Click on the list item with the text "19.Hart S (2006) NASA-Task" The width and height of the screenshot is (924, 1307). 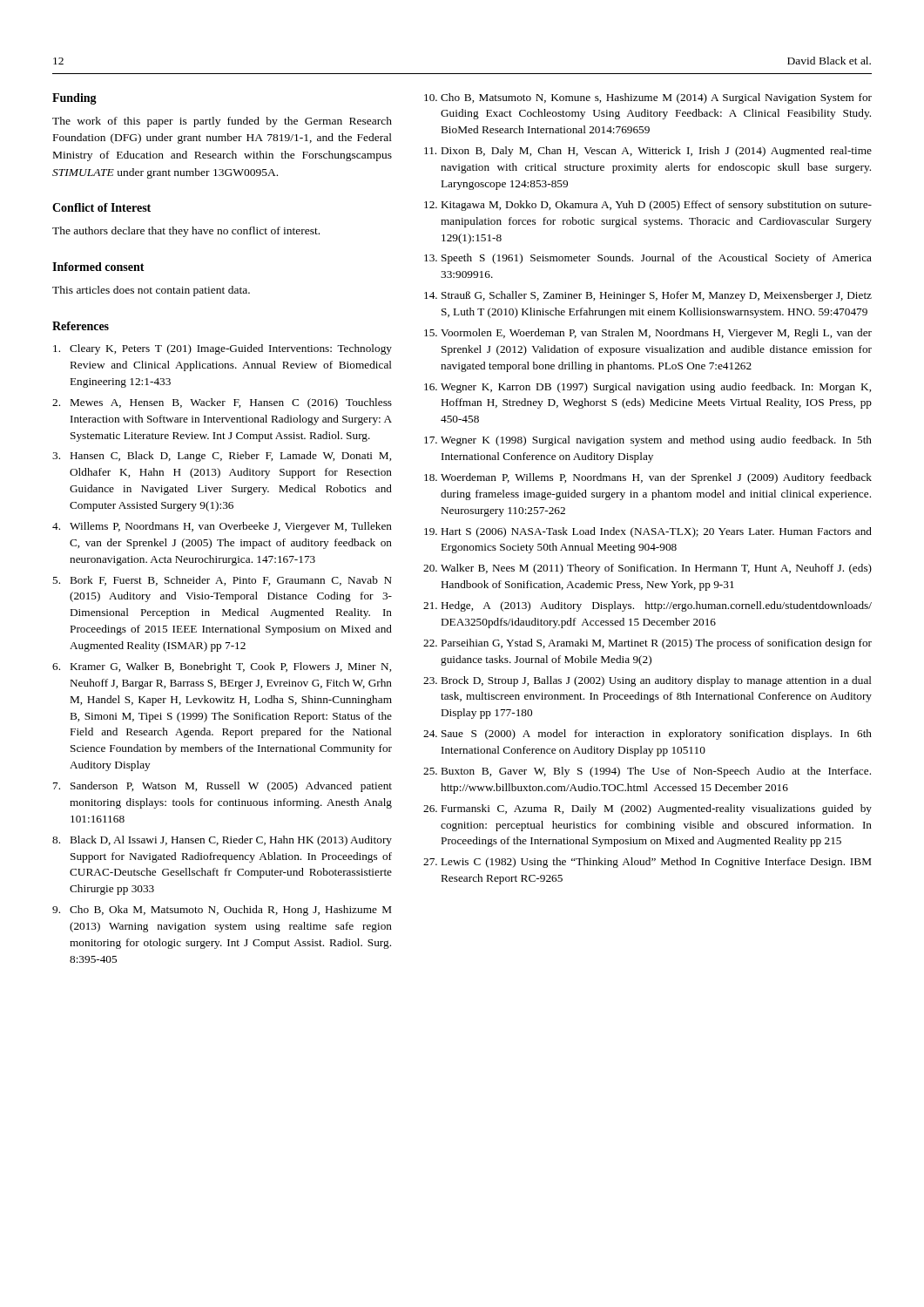pyautogui.click(x=647, y=540)
